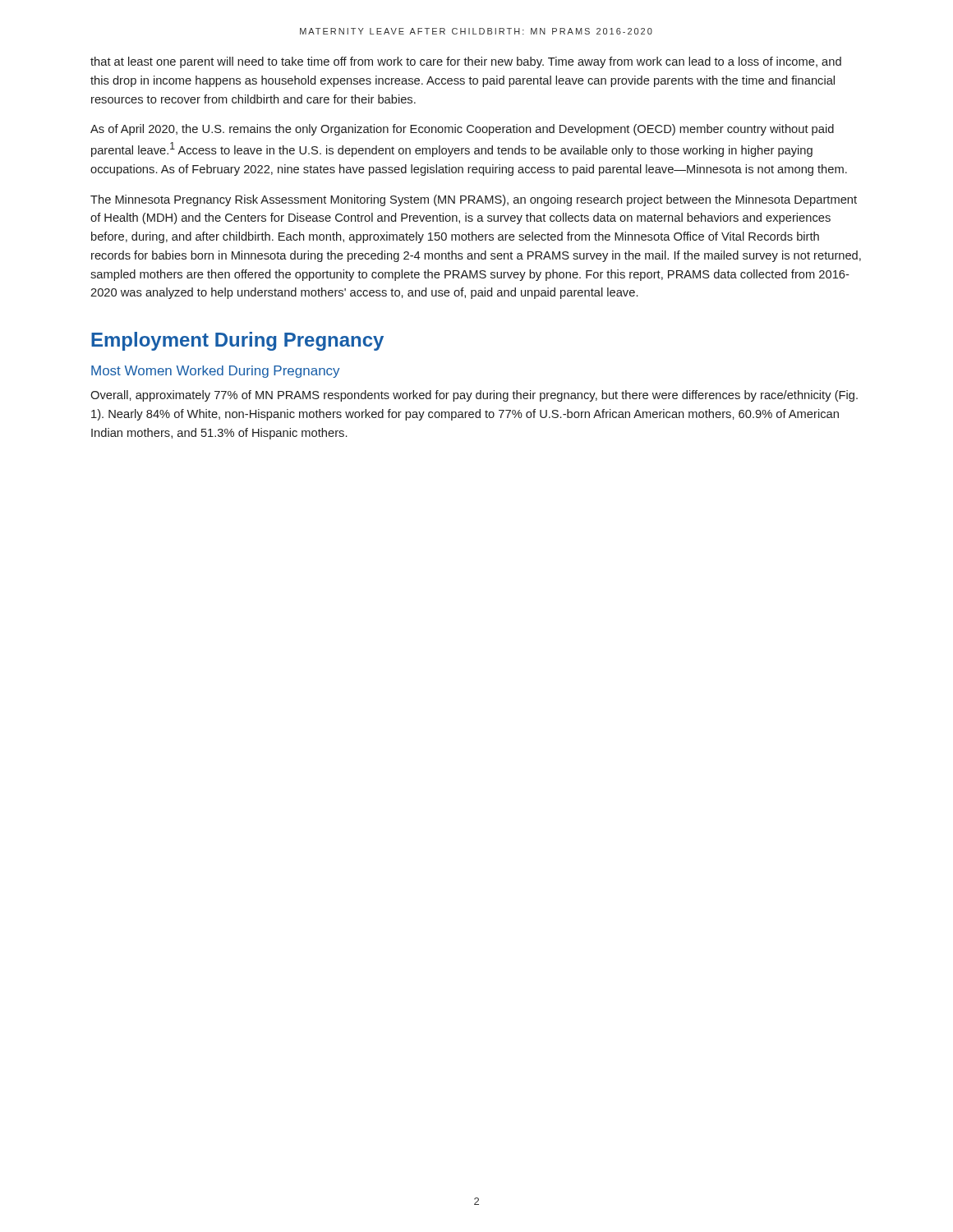Select the text block that reads "Overall, approximately 77% of"
This screenshot has width=953, height=1232.
coord(474,414)
